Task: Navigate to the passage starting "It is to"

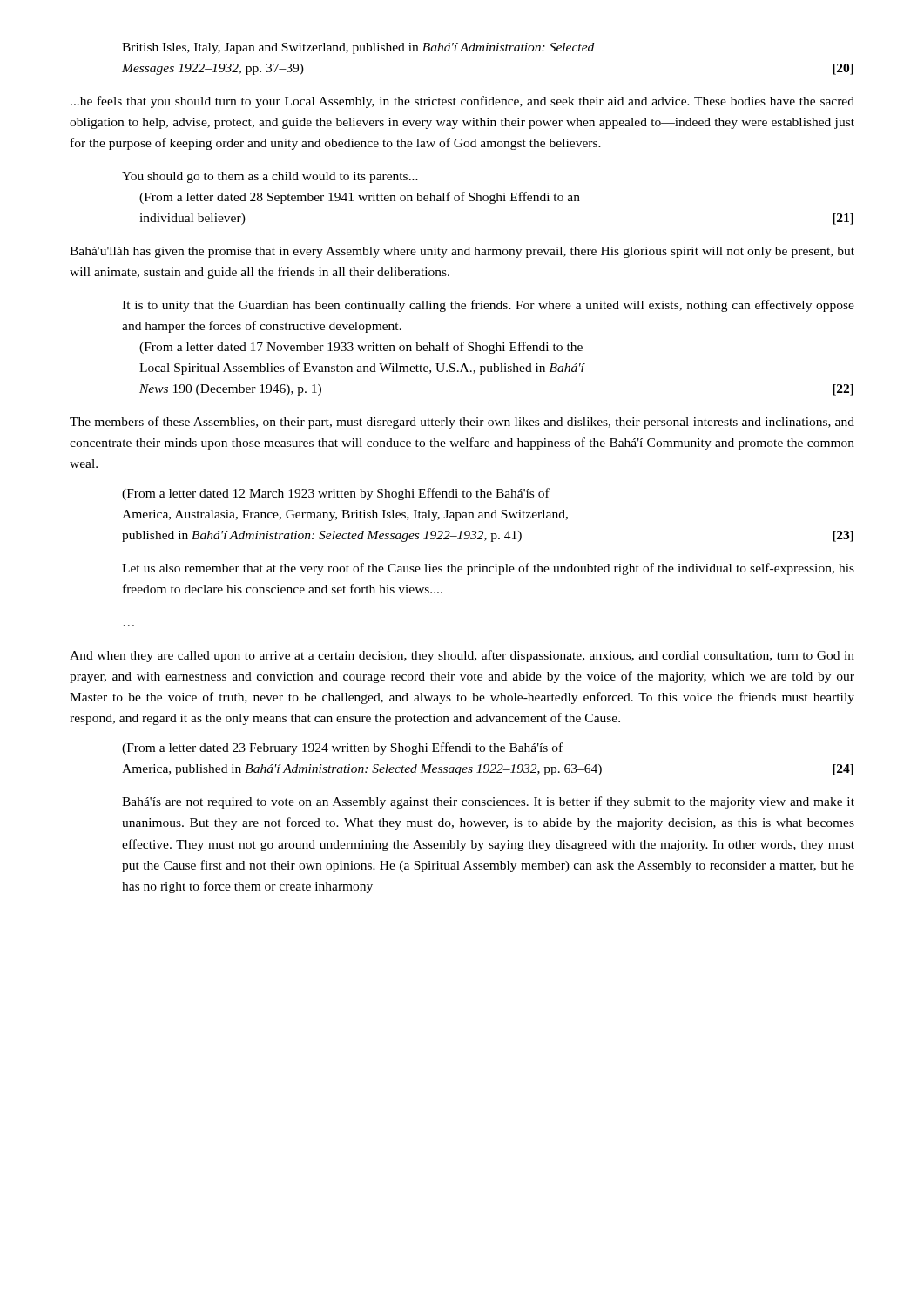Action: 488,347
